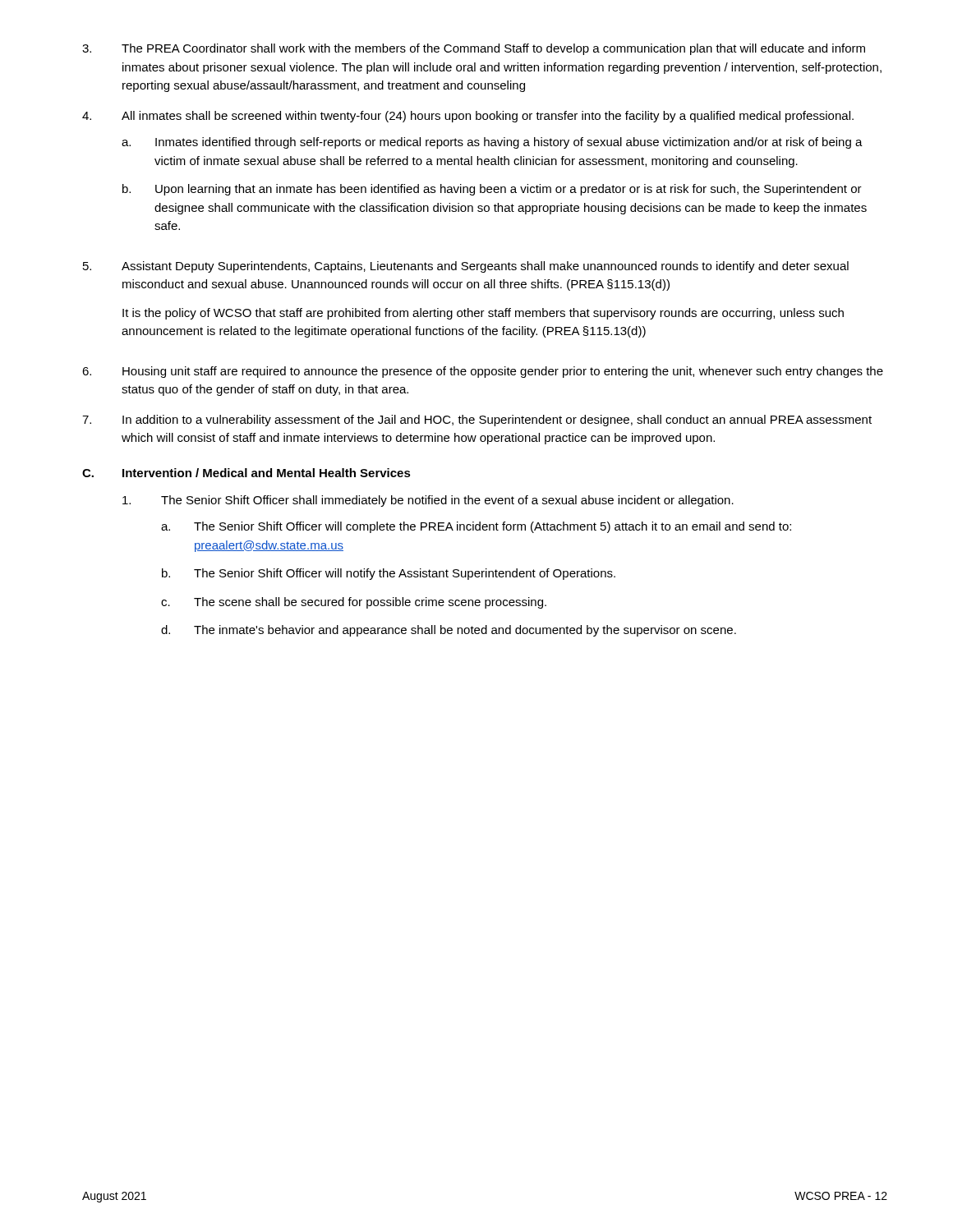Find the text starting "b. Upon learning"
953x1232 pixels.
(x=504, y=208)
